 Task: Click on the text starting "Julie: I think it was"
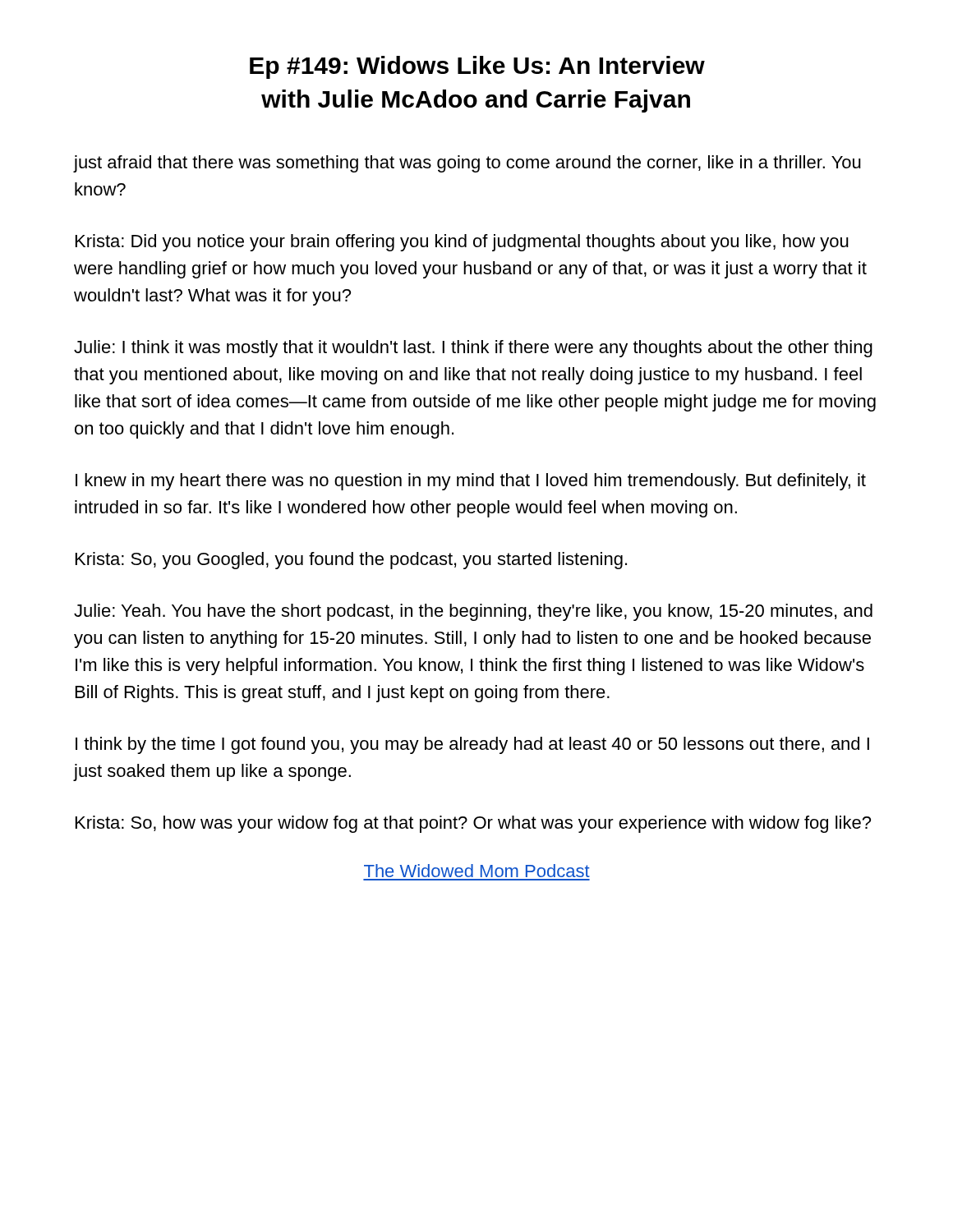click(x=475, y=388)
